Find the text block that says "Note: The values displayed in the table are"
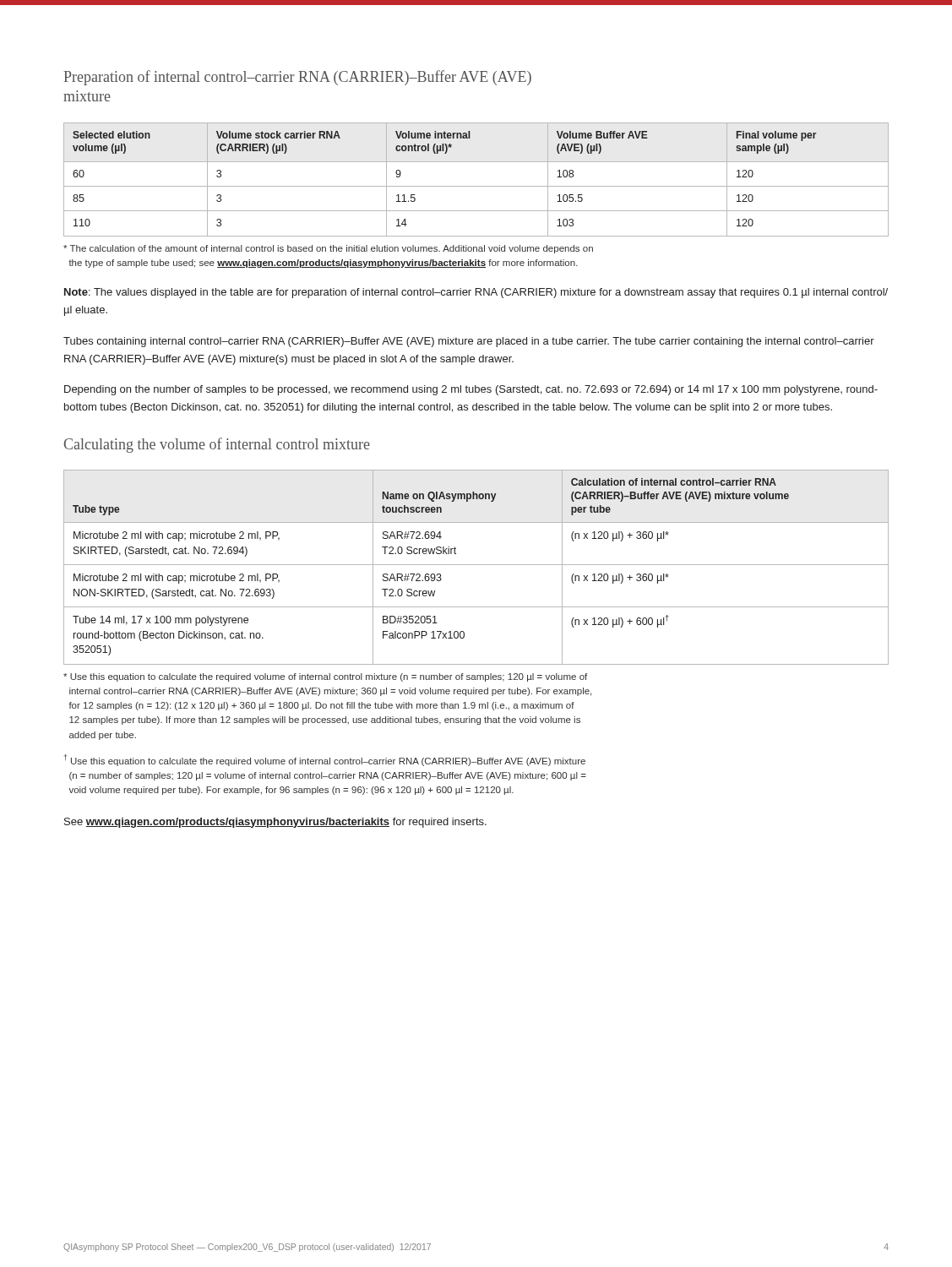Screen dimensions: 1267x952 pos(476,302)
